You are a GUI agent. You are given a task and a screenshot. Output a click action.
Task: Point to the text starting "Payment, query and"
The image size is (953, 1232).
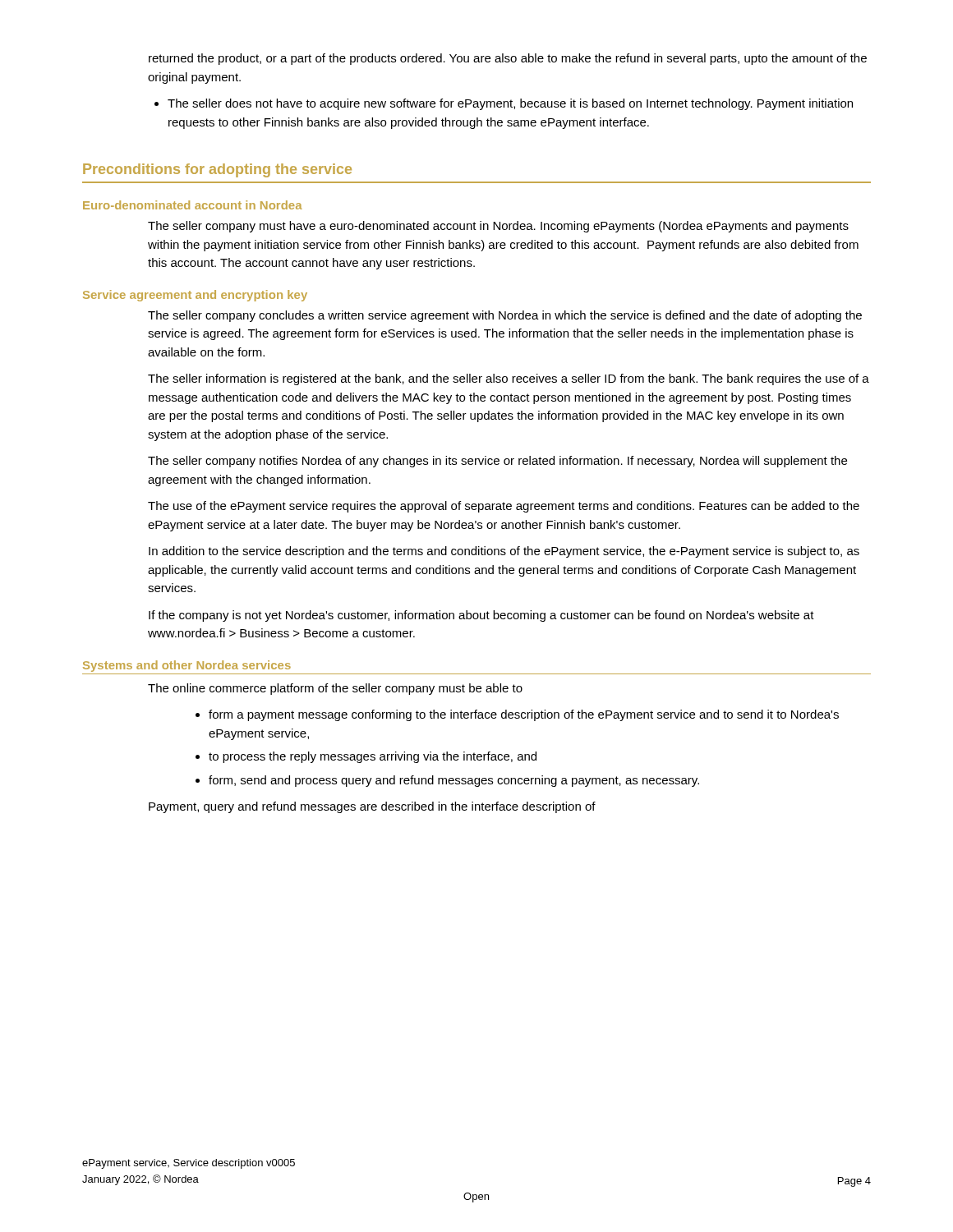pos(509,807)
